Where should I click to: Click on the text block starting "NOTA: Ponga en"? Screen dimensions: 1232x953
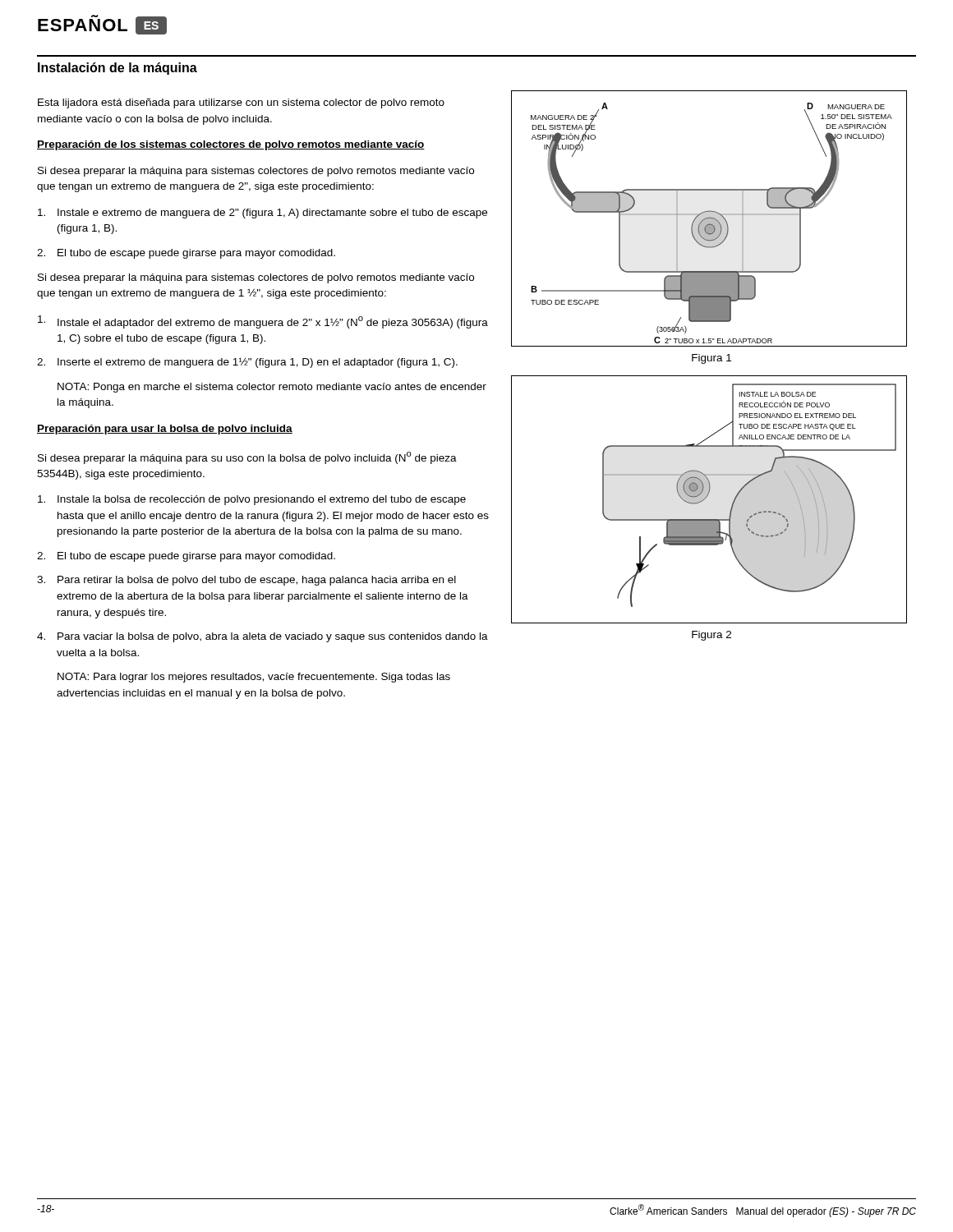(275, 395)
